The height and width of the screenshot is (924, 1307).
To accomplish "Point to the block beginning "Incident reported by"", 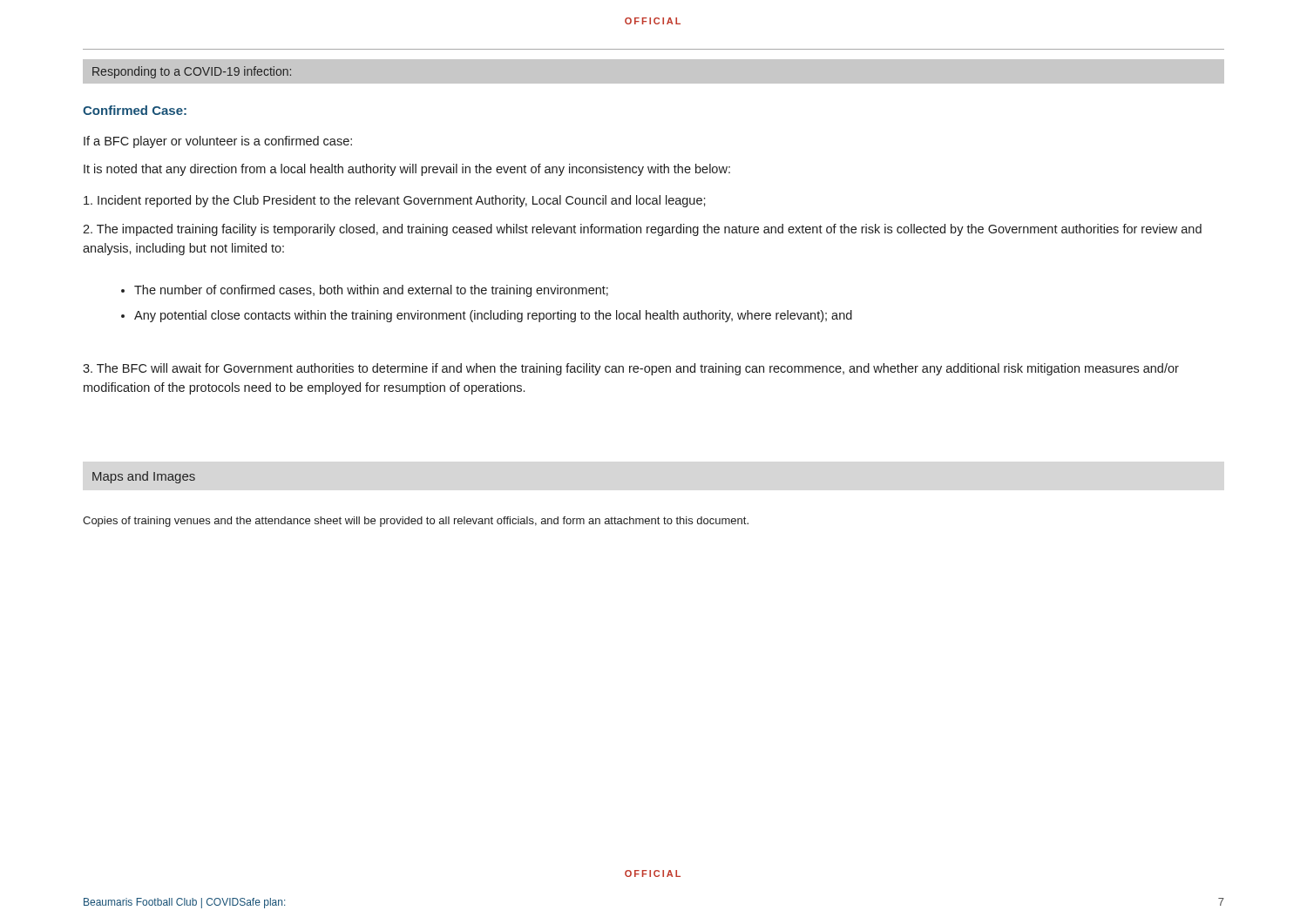I will click(394, 200).
